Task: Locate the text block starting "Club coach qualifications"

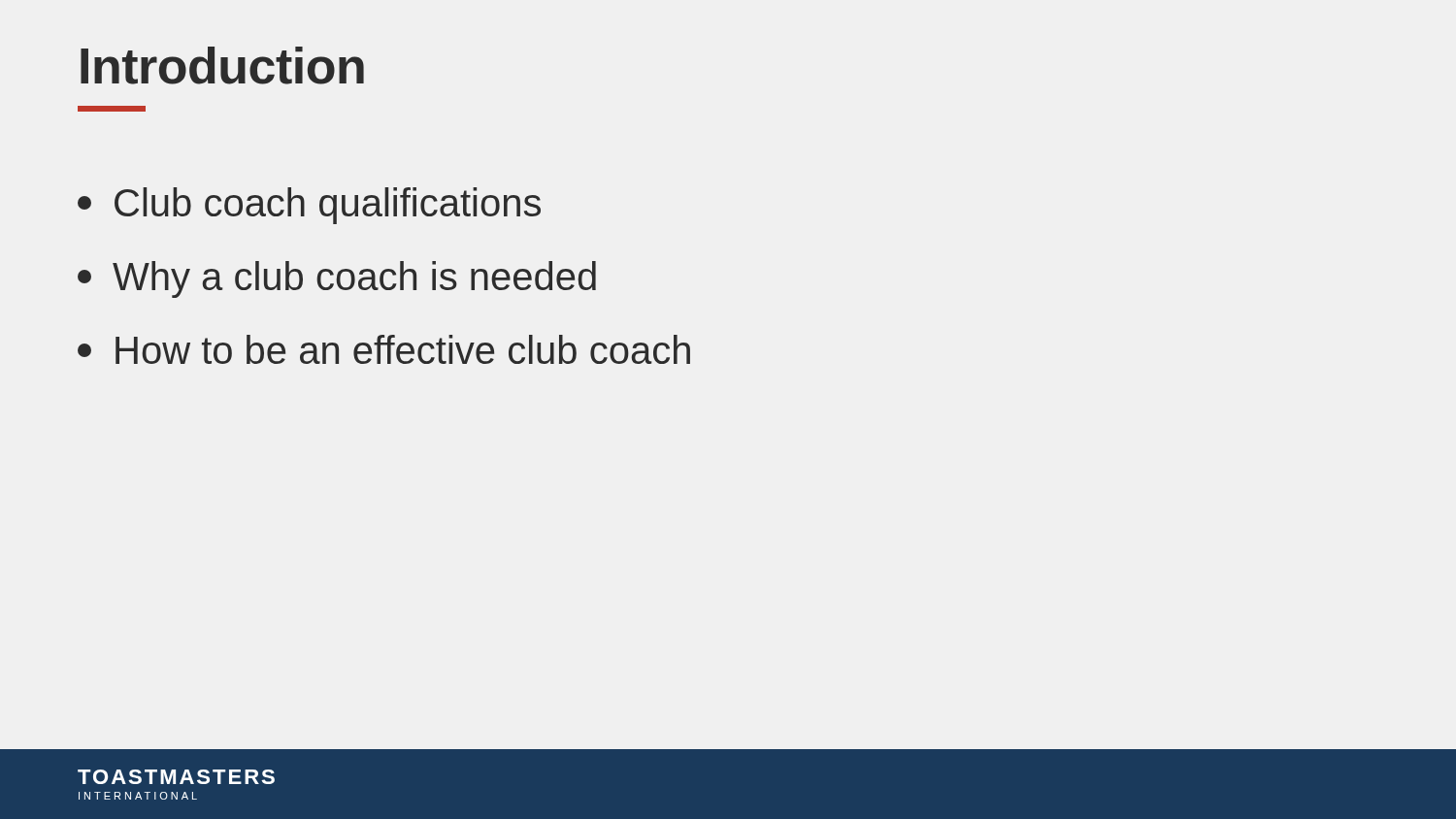Action: click(x=310, y=203)
